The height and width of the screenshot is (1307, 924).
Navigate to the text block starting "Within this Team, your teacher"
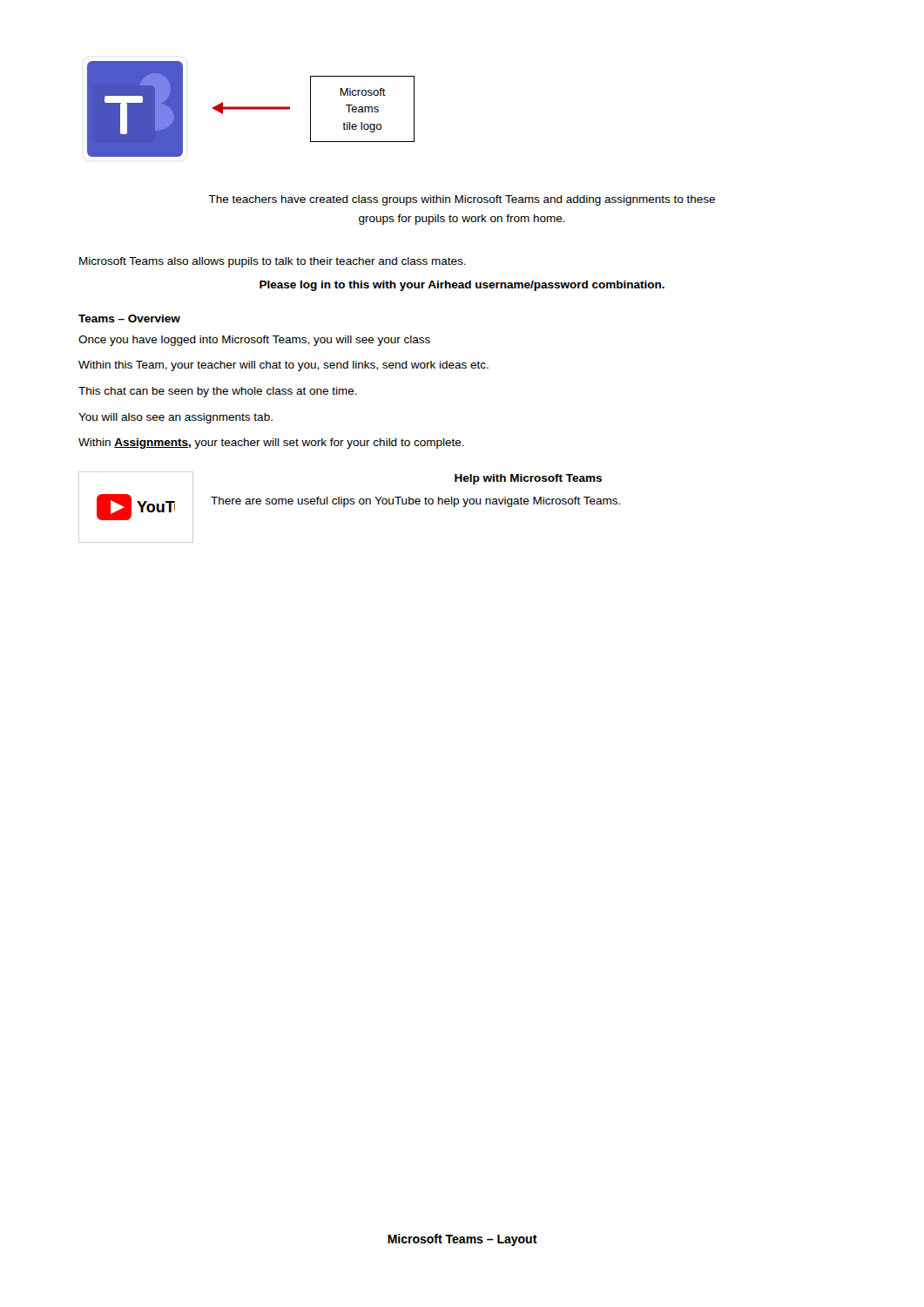(x=284, y=365)
